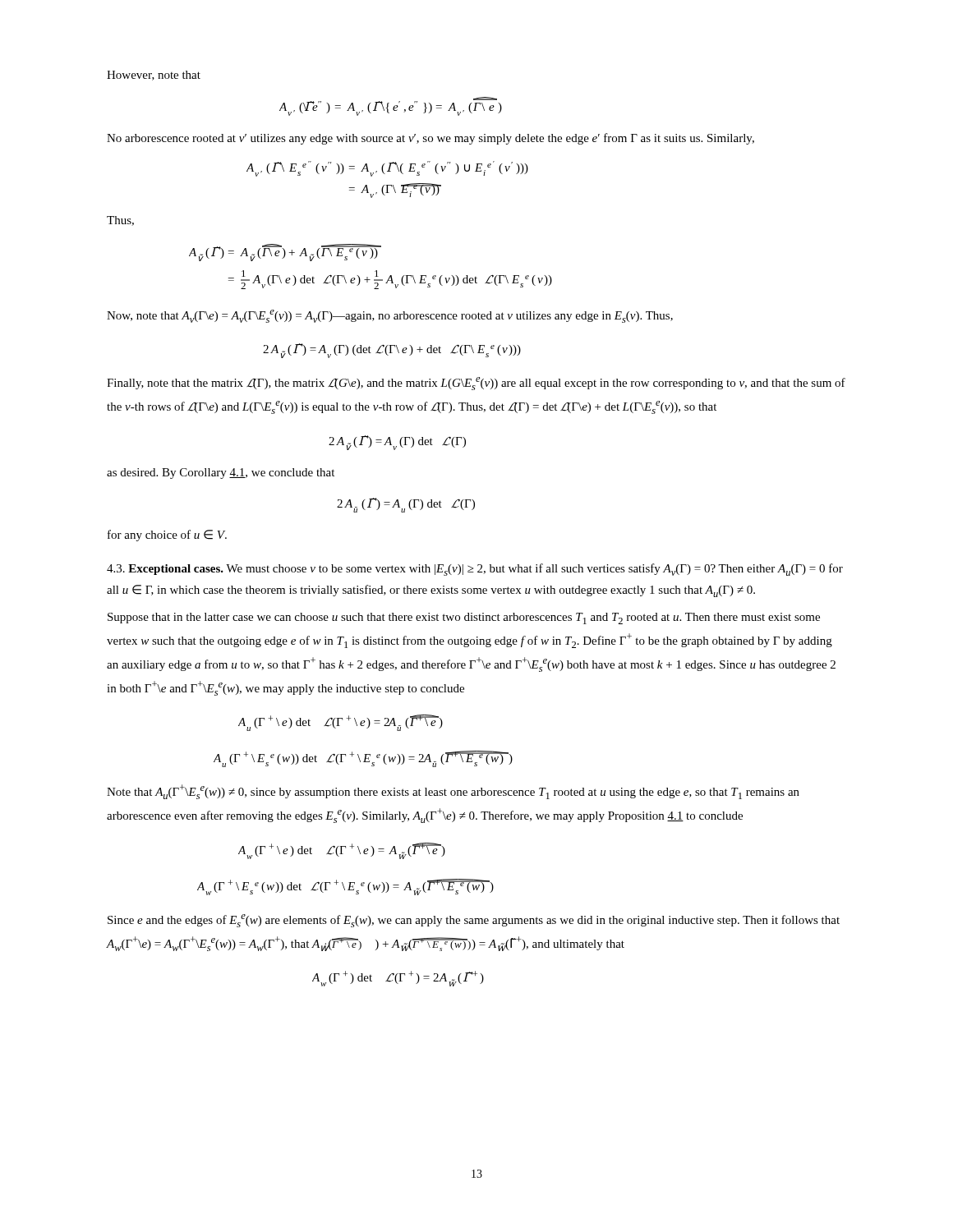This screenshot has height=1232, width=953.
Task: Navigate to the element starting "A w (Γ + \ E s"
Action: [476, 886]
